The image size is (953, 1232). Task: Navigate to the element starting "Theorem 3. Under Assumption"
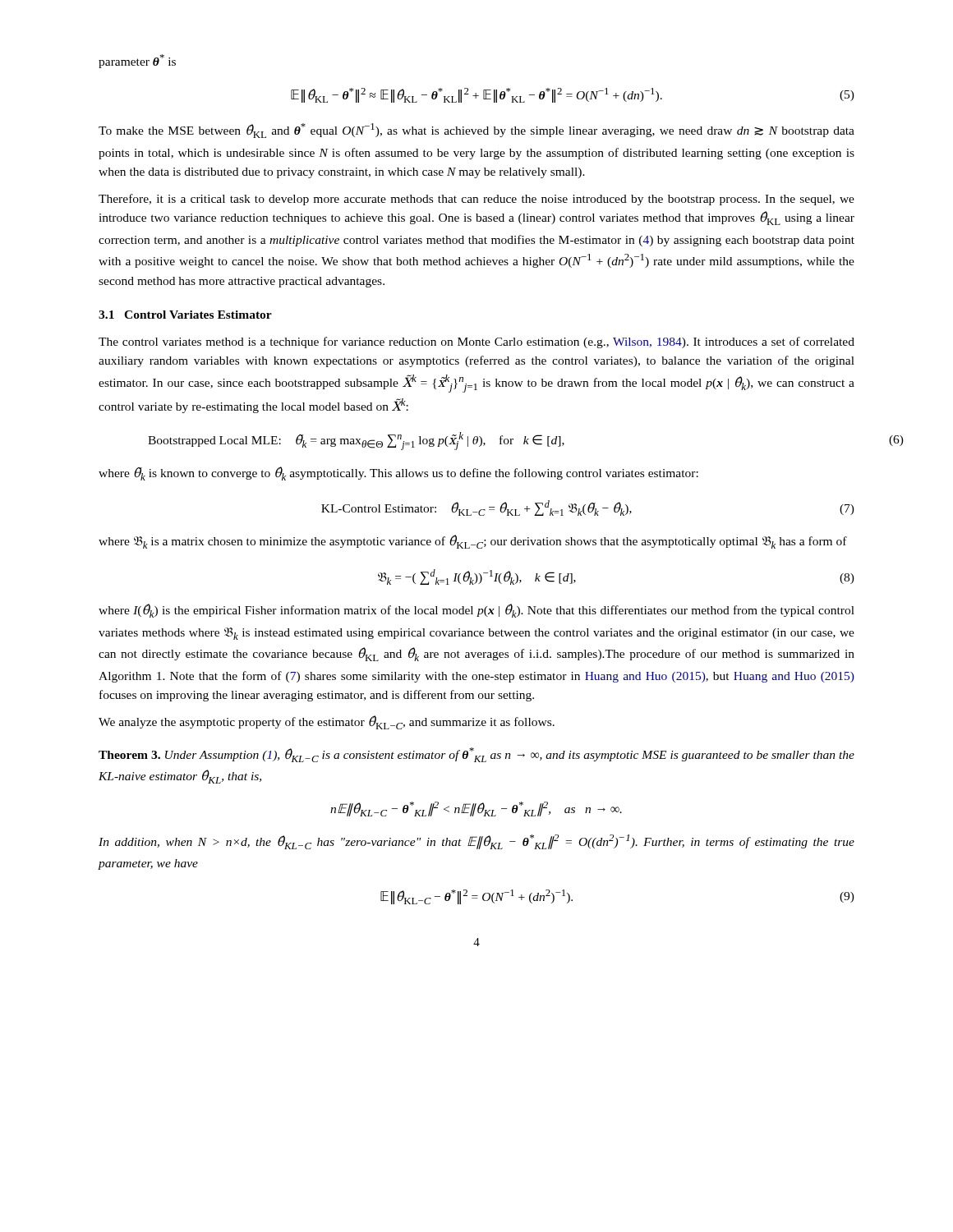476,765
